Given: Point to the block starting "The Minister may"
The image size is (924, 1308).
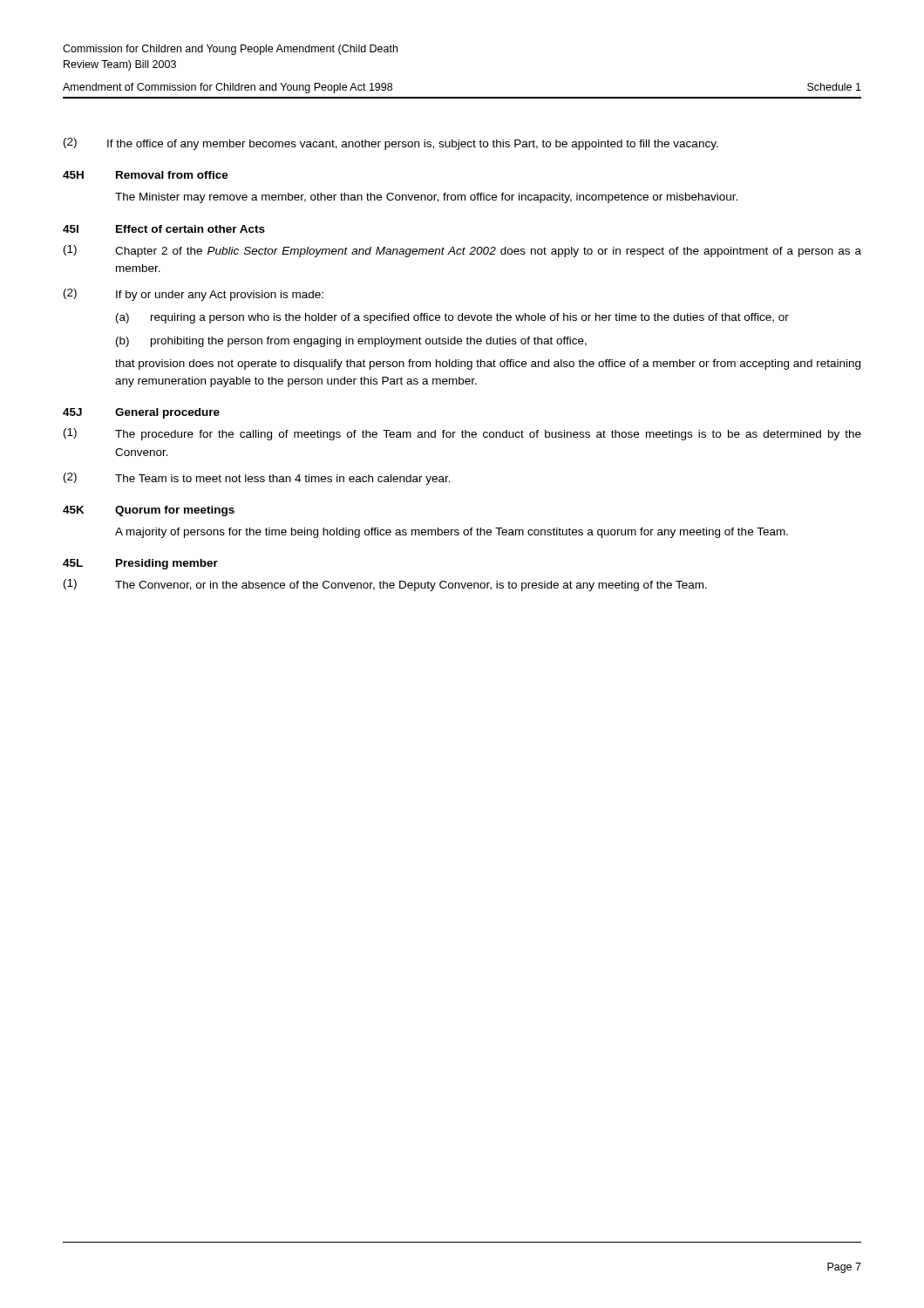Looking at the screenshot, I should [427, 197].
